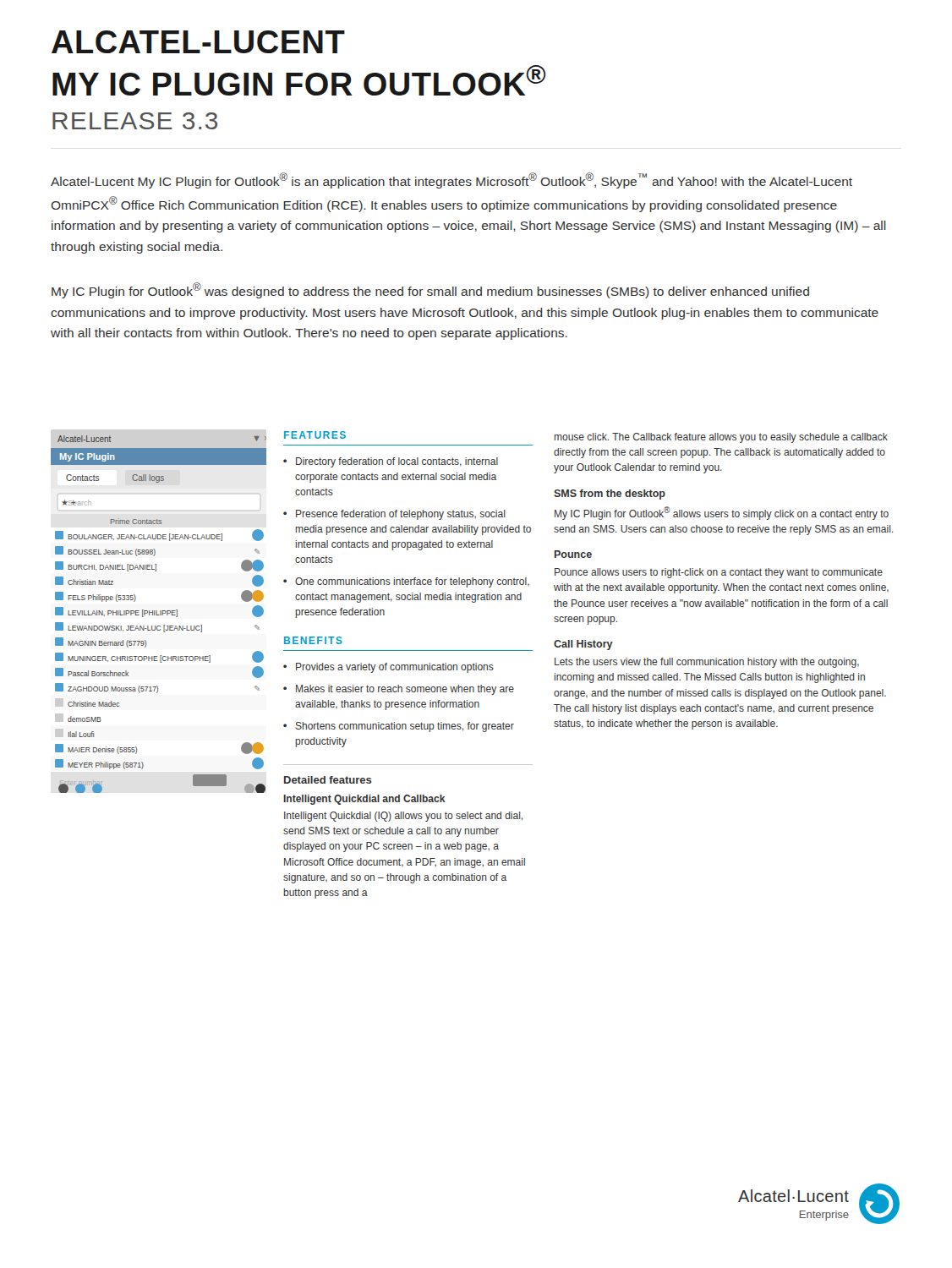Point to the block beginning "• One communications interface for telephony control,"
The image size is (952, 1268).
tap(406, 596)
